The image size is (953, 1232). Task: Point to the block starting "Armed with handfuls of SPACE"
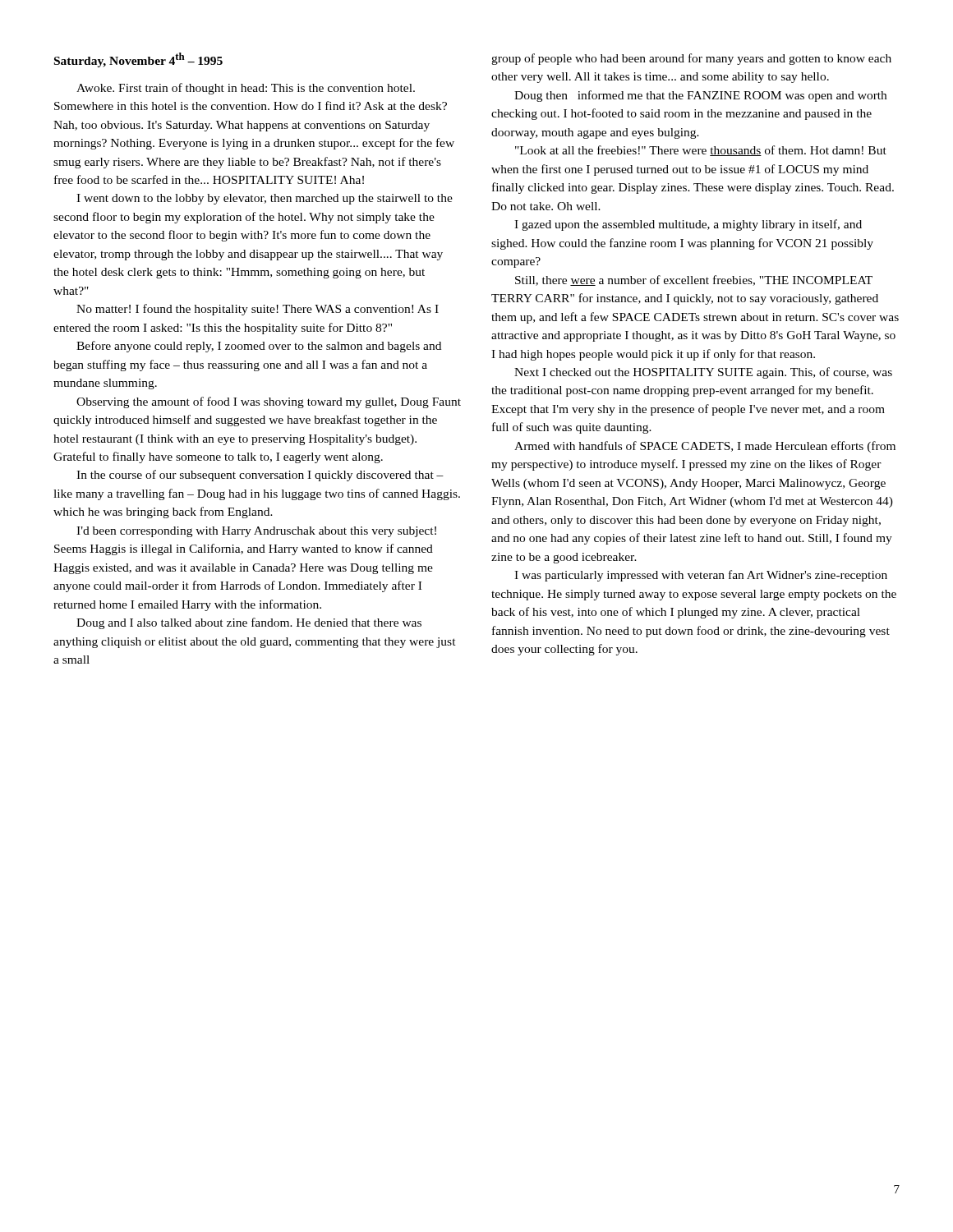695,501
